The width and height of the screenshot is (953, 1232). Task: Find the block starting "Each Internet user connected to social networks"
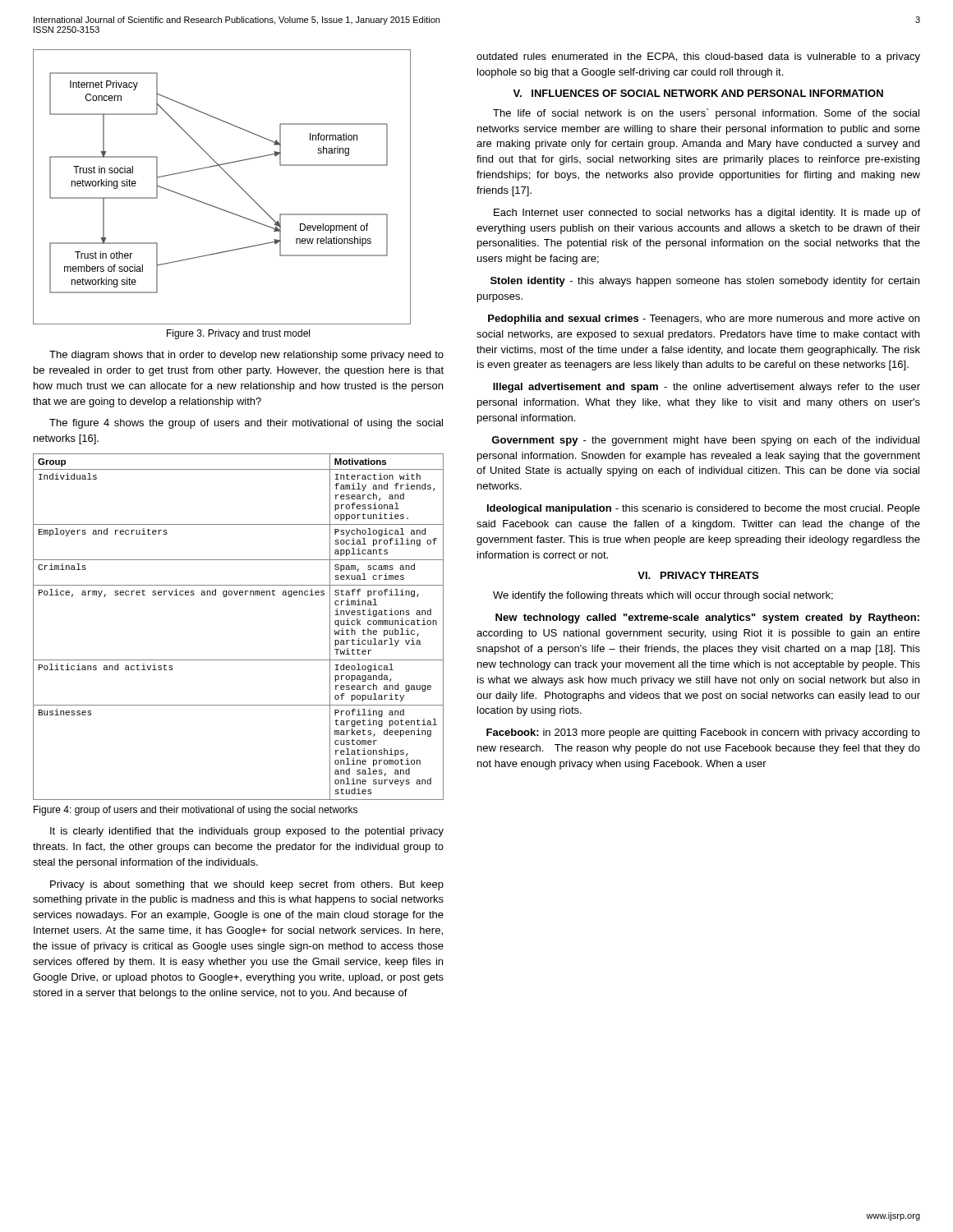pyautogui.click(x=698, y=235)
